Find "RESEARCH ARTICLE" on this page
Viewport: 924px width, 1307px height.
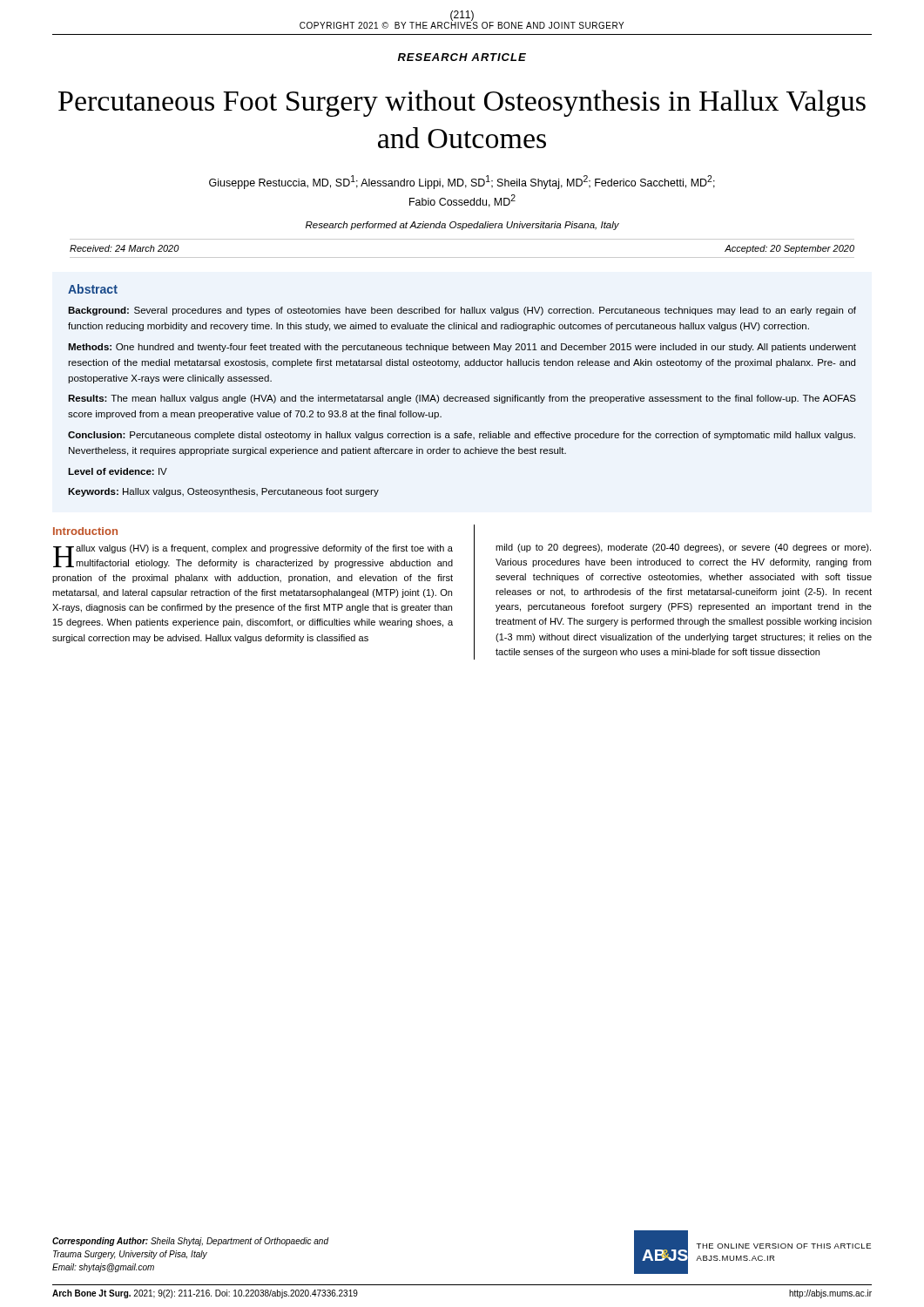(462, 57)
